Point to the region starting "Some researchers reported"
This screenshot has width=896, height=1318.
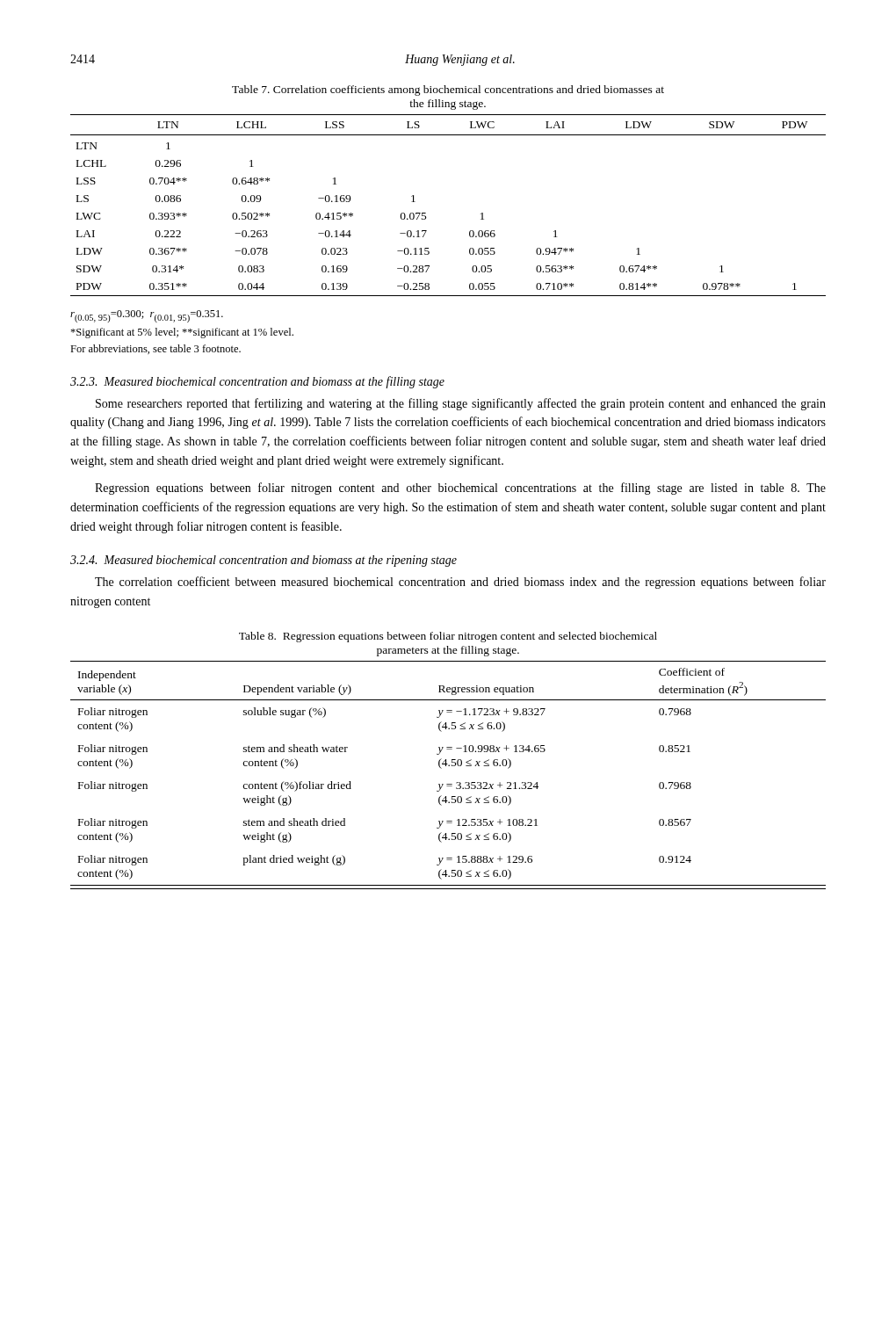[448, 432]
